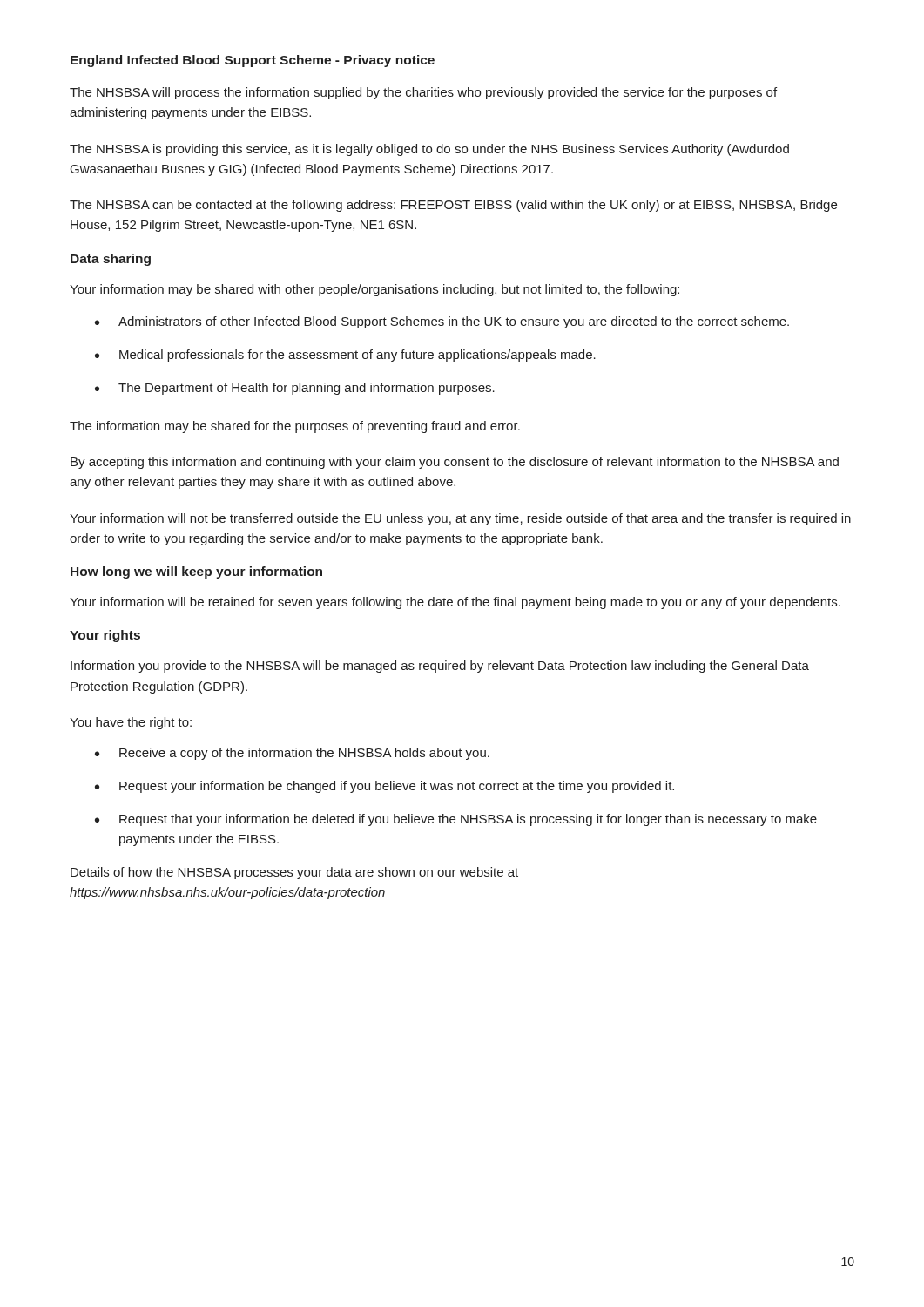Image resolution: width=924 pixels, height=1307 pixels.
Task: Point to the region starting "Information you provide to"
Action: tap(439, 676)
